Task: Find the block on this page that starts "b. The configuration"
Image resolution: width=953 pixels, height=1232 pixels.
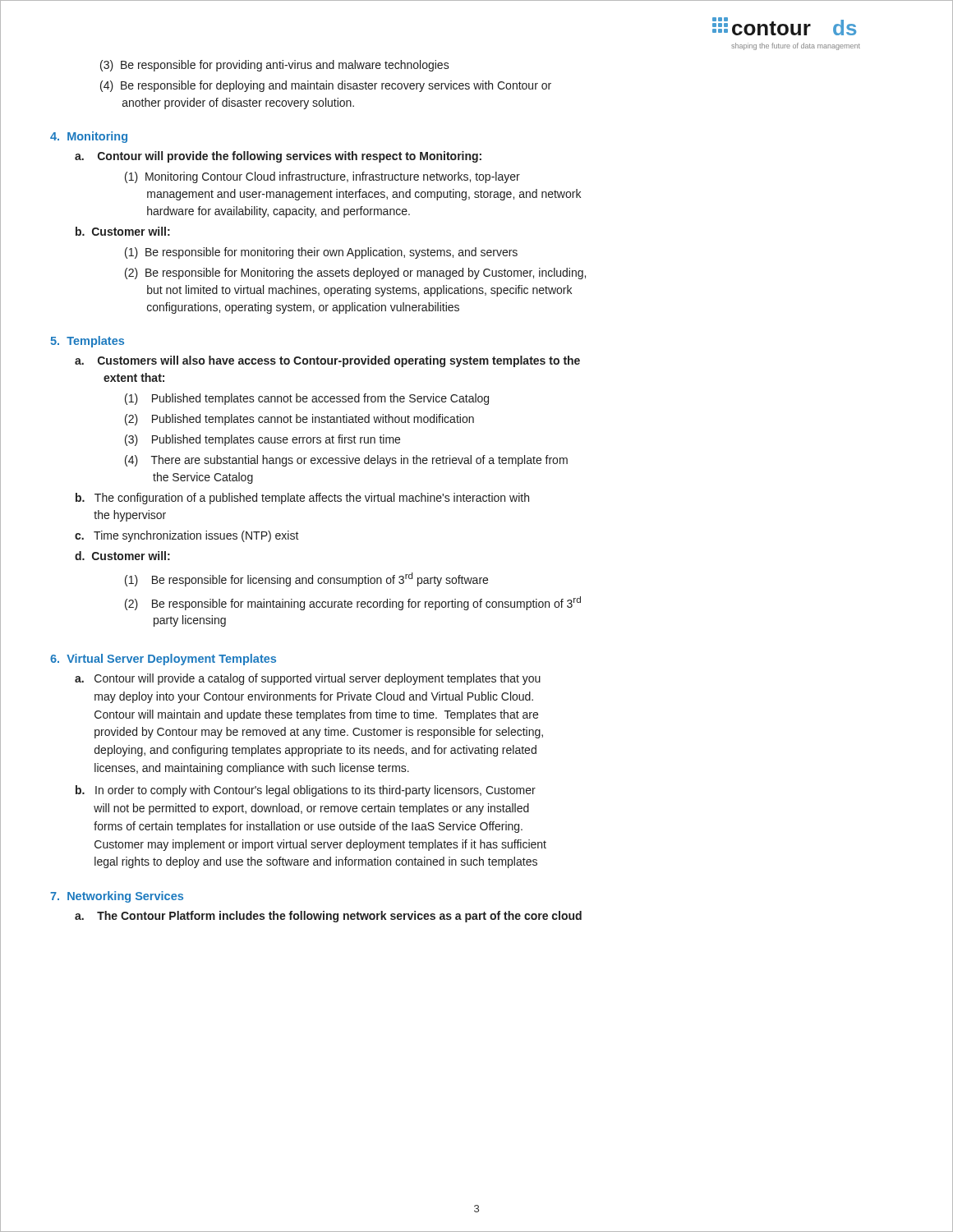Action: point(302,506)
